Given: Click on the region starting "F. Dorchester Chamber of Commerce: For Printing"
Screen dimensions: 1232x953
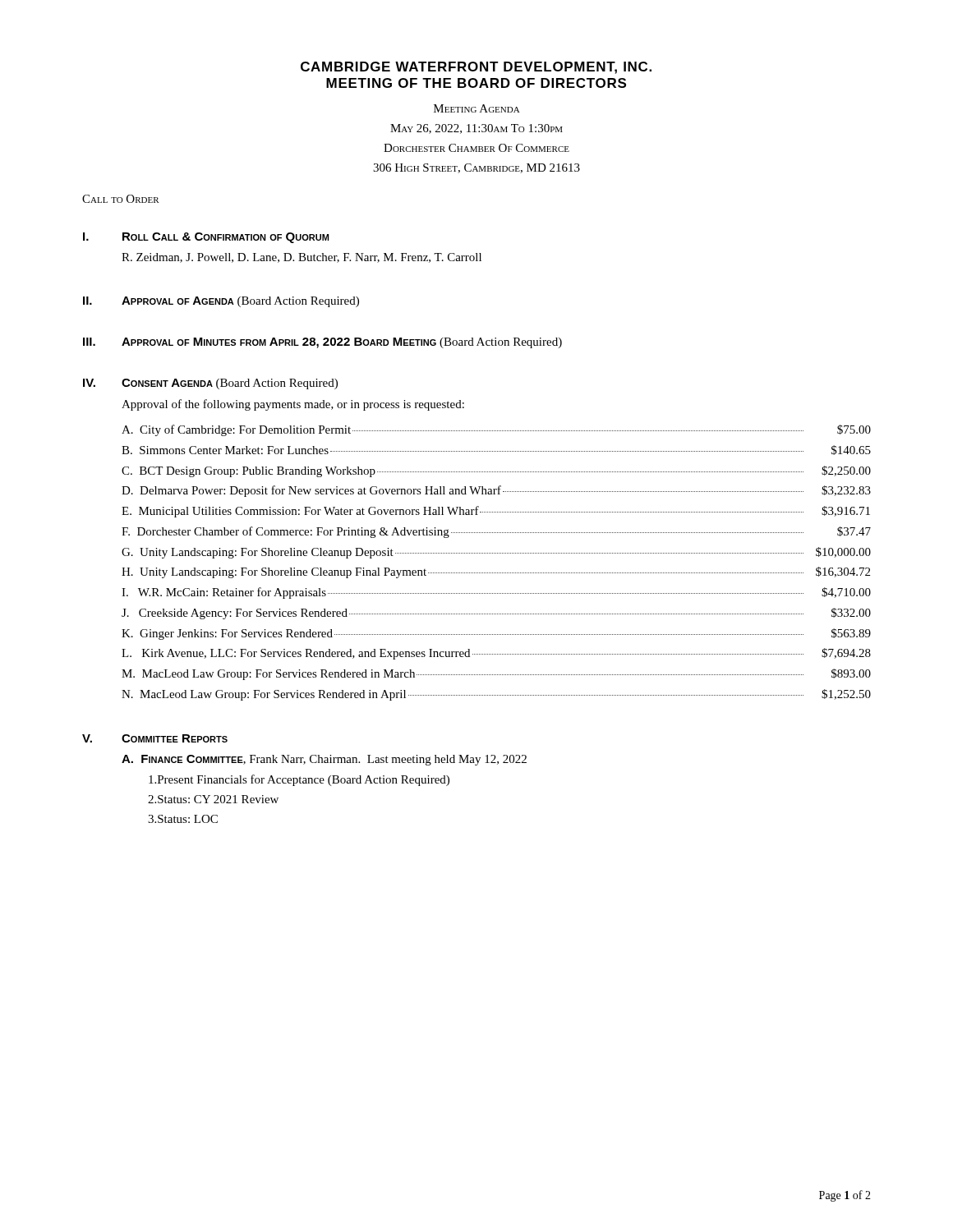Looking at the screenshot, I should pyautogui.click(x=496, y=532).
